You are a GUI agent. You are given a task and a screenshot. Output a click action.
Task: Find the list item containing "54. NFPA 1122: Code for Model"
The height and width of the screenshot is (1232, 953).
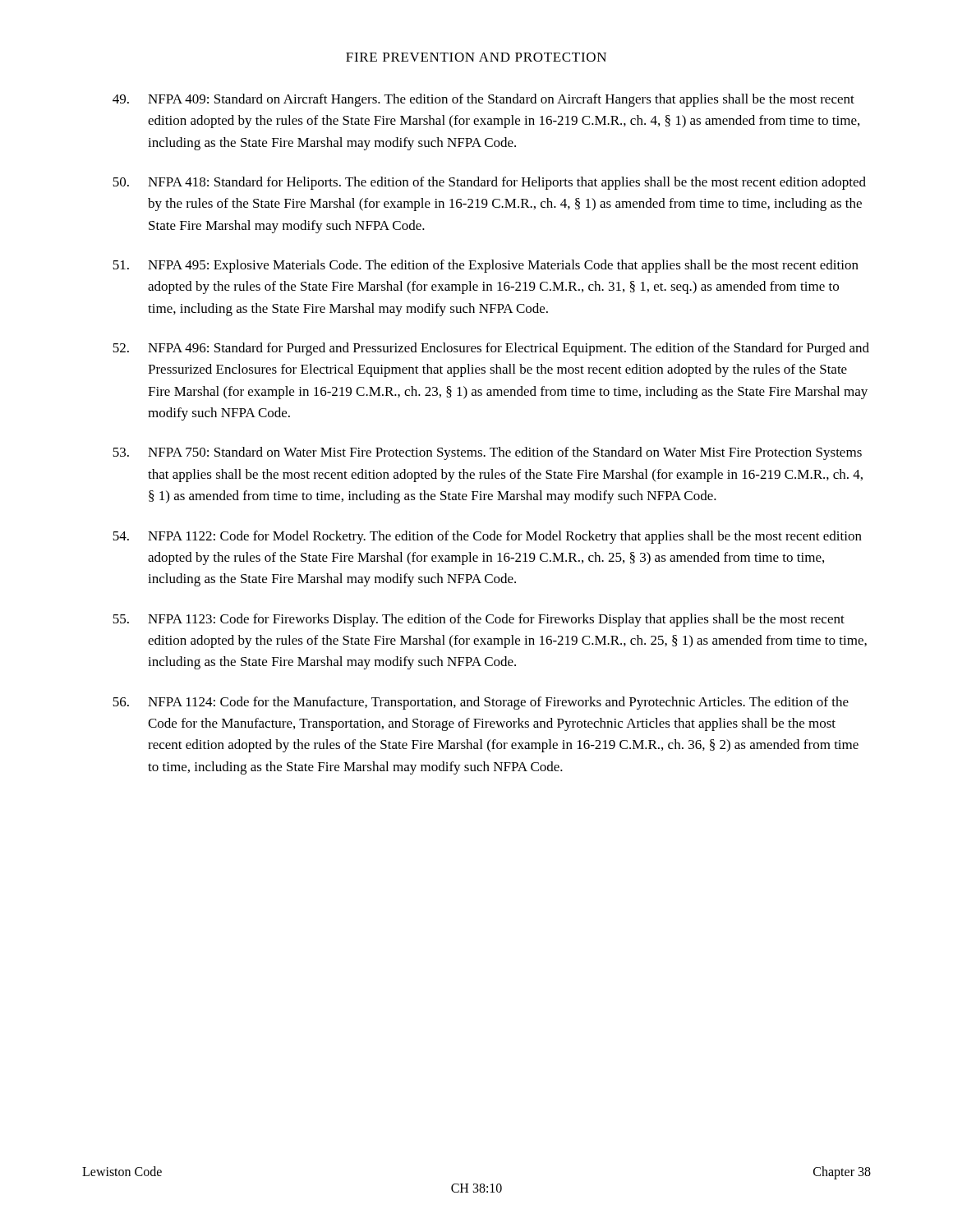476,558
